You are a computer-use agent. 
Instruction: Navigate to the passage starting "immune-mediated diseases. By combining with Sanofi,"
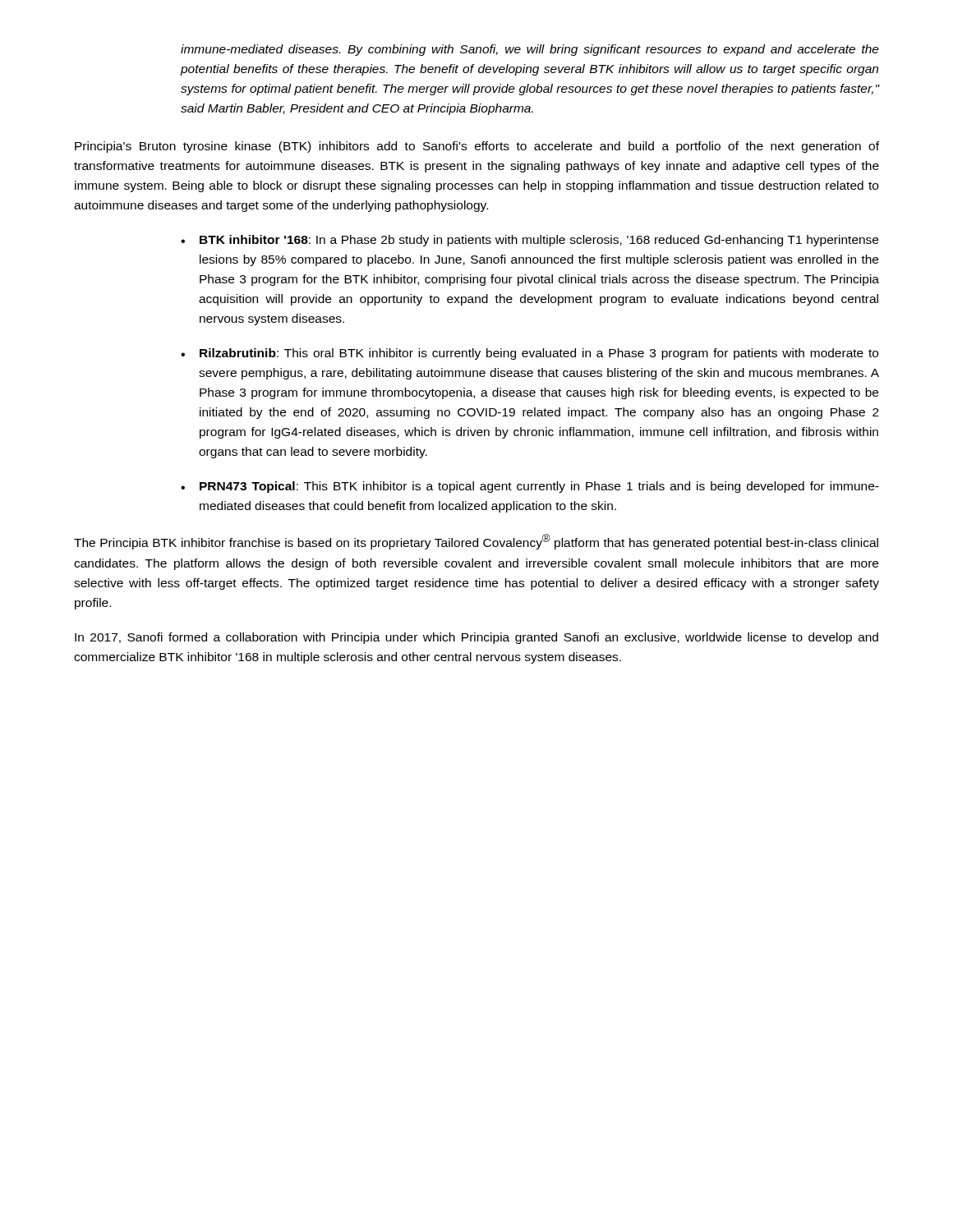tap(530, 78)
